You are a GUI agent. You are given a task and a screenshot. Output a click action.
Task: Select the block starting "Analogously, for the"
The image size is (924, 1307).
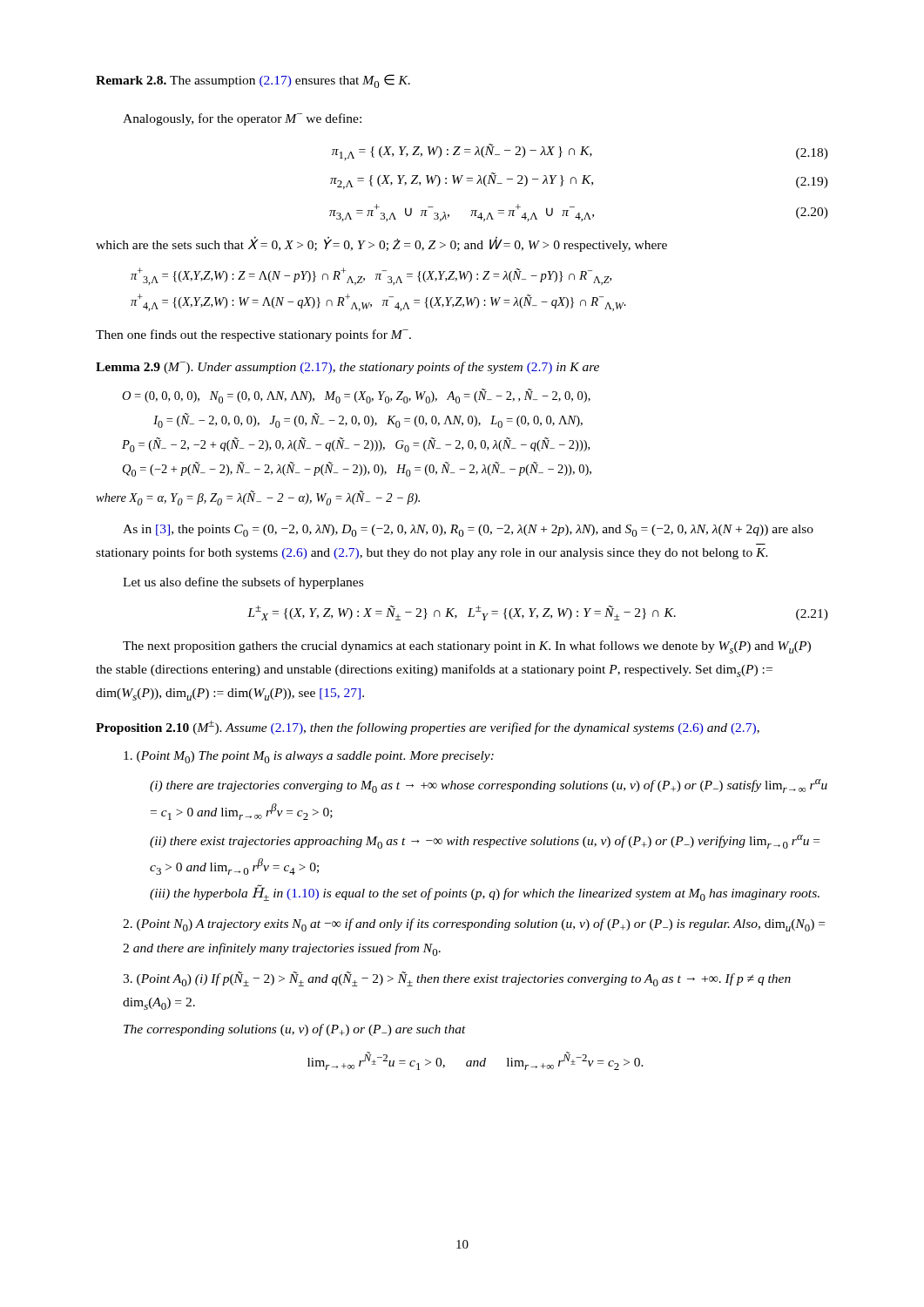click(243, 117)
